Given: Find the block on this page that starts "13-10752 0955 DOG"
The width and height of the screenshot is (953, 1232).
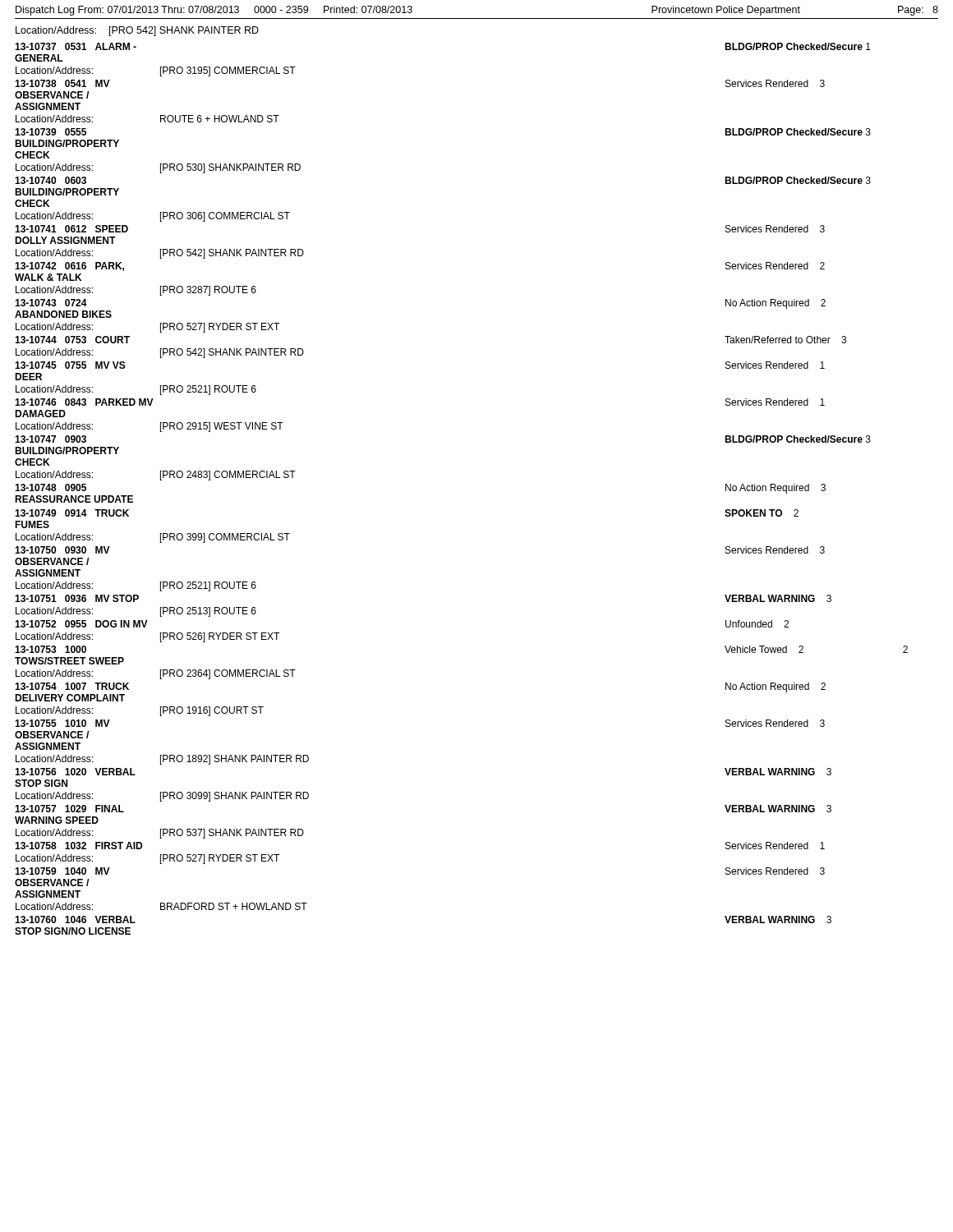Looking at the screenshot, I should [35, 624].
